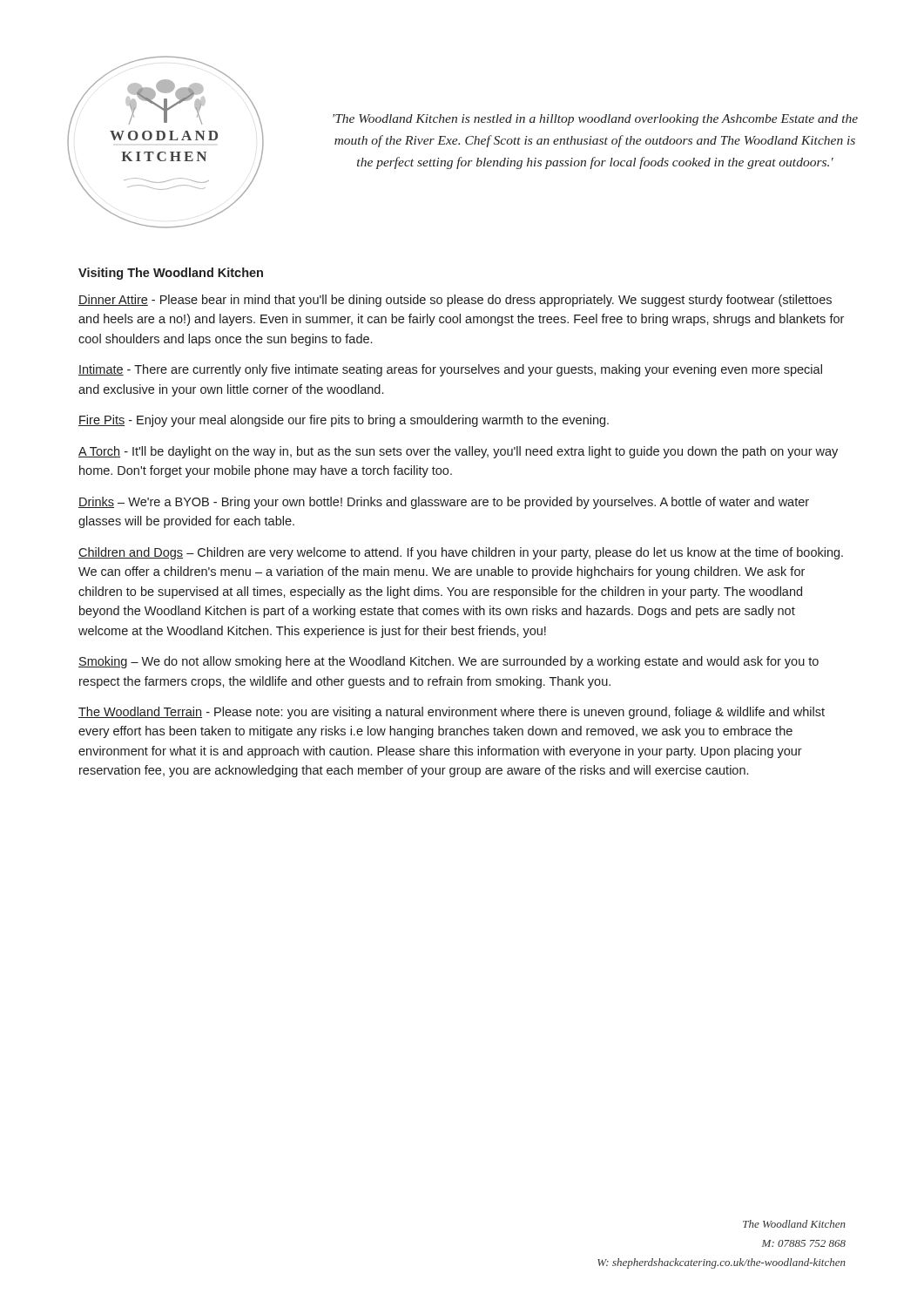Click on the block starting "Dinner Attire - Please bear in"

(461, 319)
